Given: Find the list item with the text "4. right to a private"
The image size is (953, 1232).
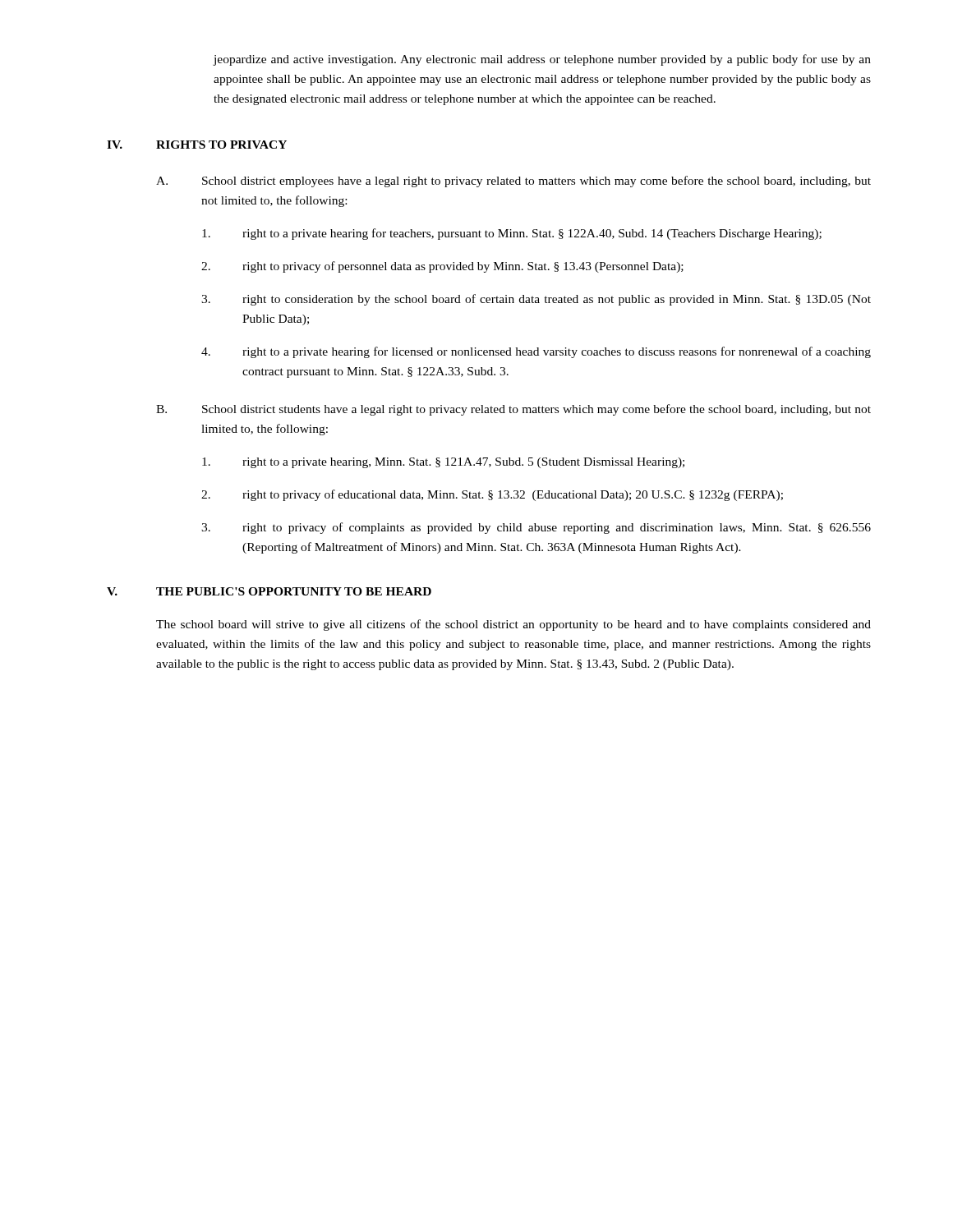Looking at the screenshot, I should (536, 362).
